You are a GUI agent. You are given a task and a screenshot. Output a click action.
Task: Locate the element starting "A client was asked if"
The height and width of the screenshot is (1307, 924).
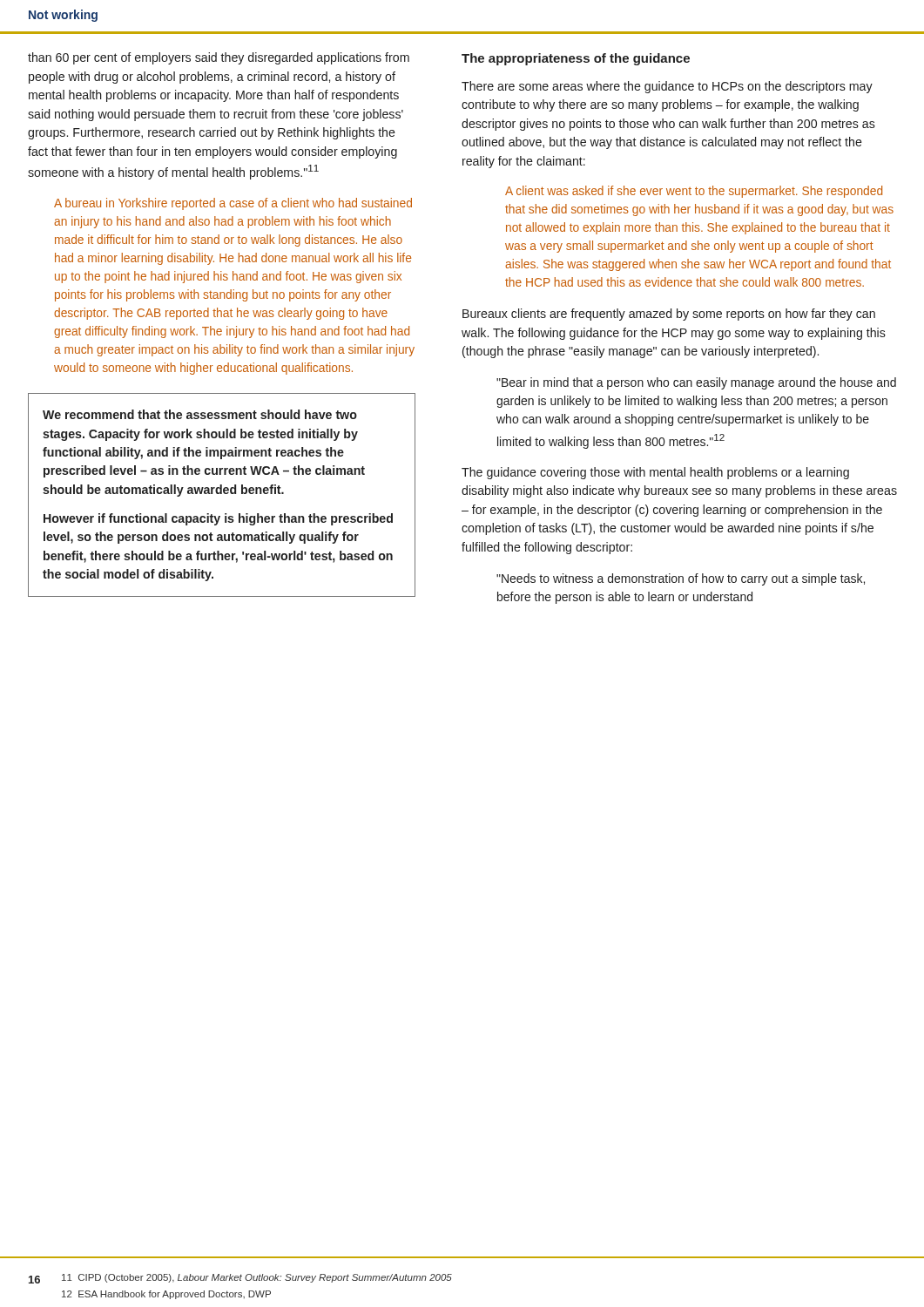point(699,237)
